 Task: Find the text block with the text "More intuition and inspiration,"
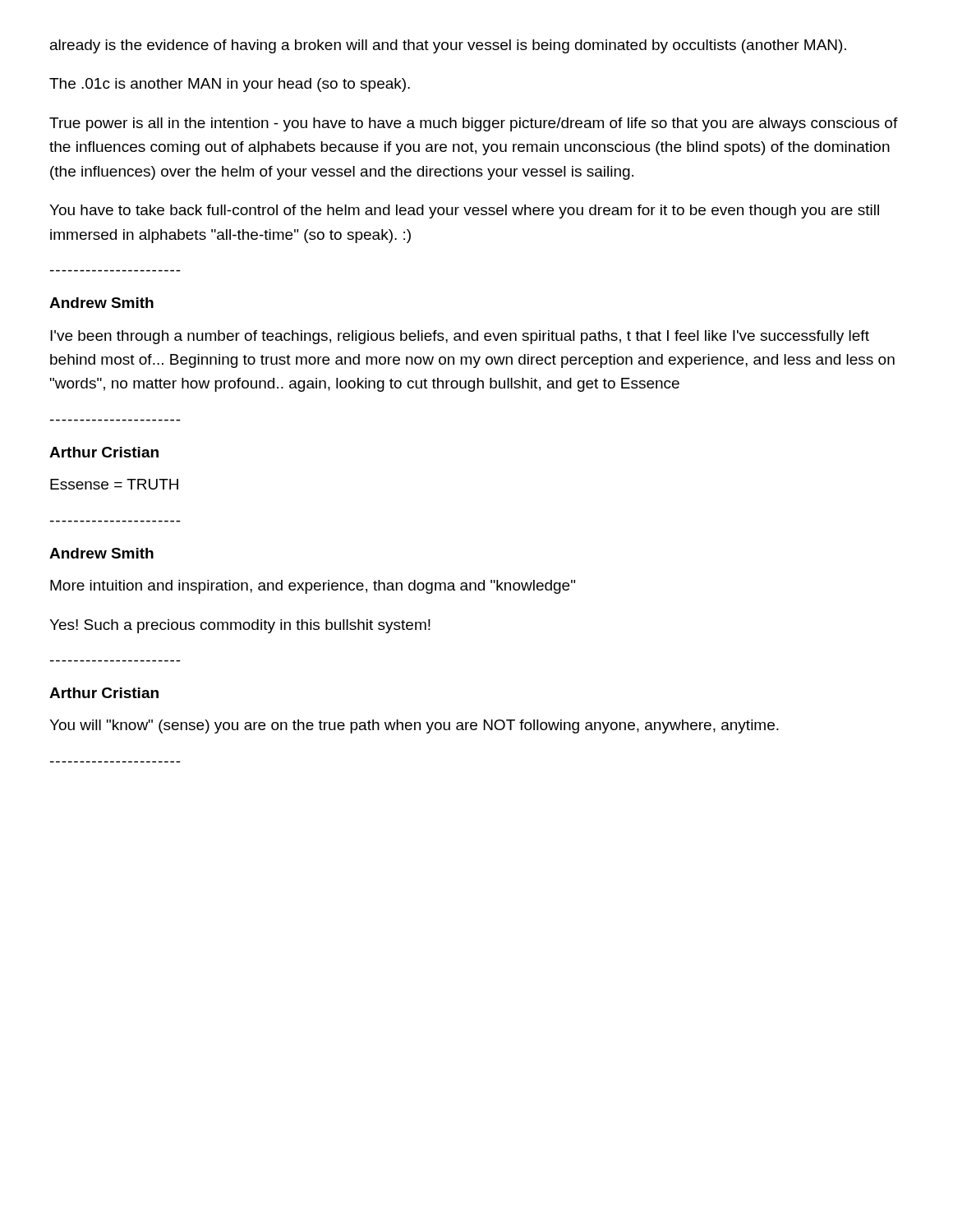point(313,585)
